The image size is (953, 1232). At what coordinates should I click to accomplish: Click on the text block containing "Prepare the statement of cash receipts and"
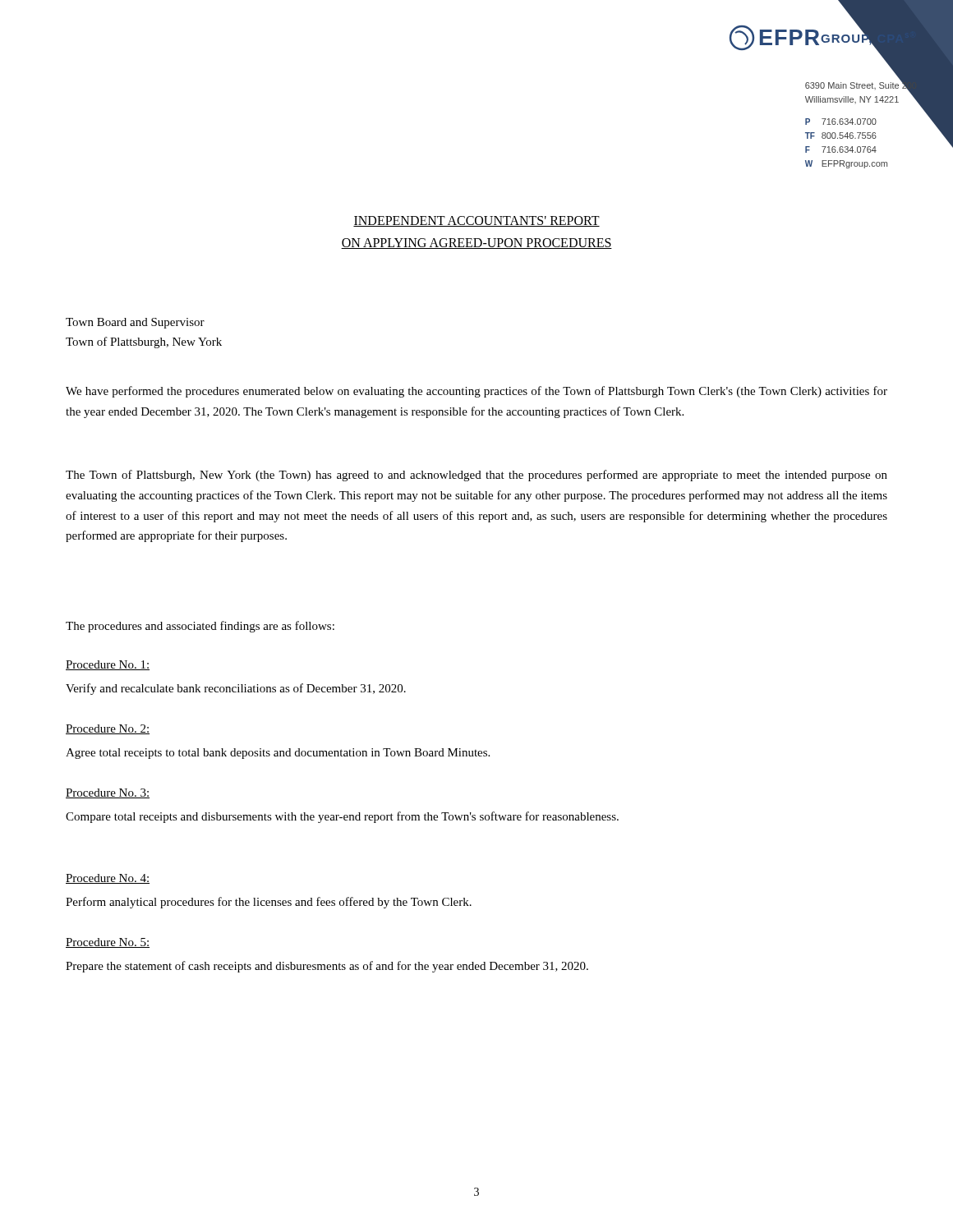[x=476, y=966]
